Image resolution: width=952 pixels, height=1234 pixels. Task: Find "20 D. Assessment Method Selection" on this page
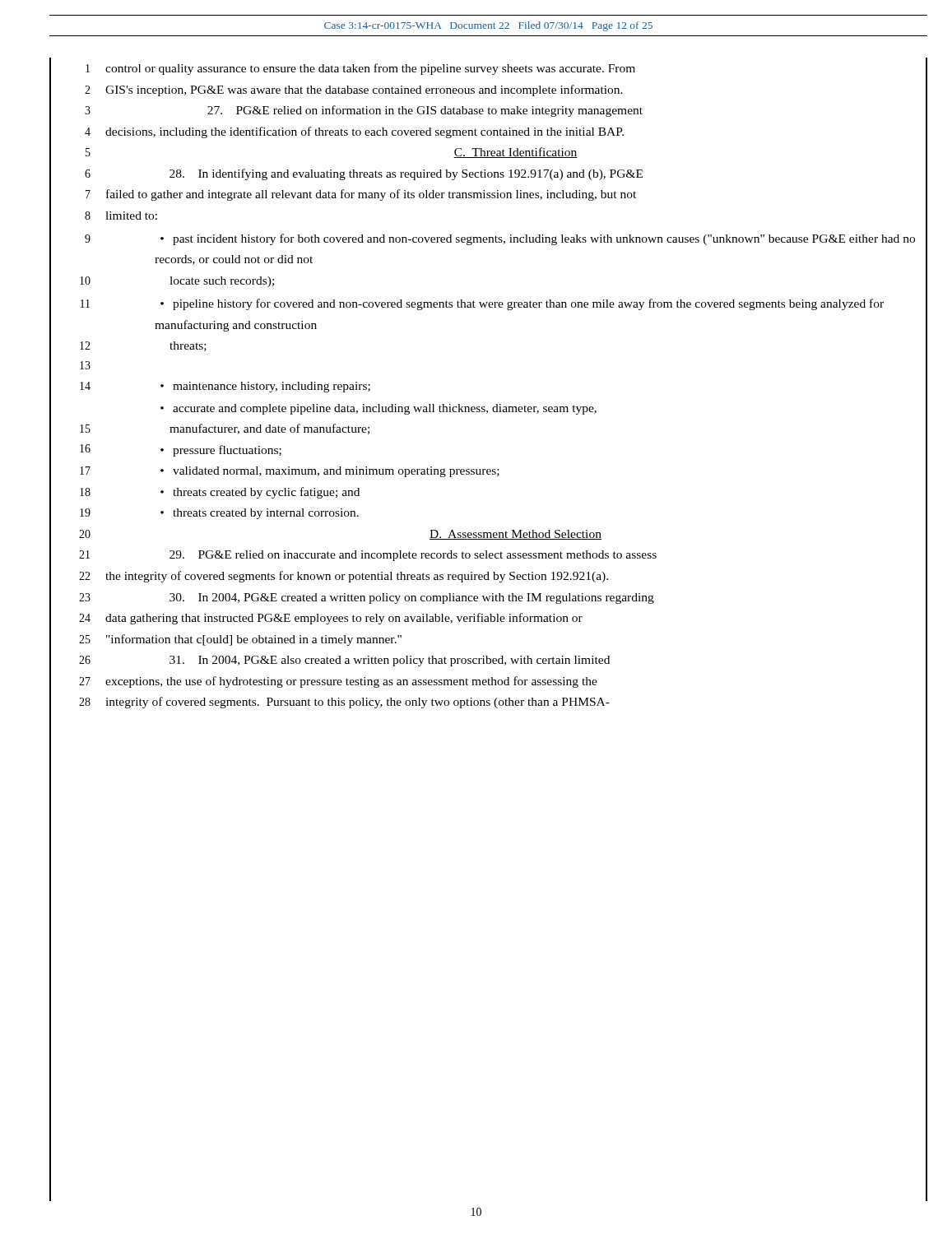tap(488, 534)
